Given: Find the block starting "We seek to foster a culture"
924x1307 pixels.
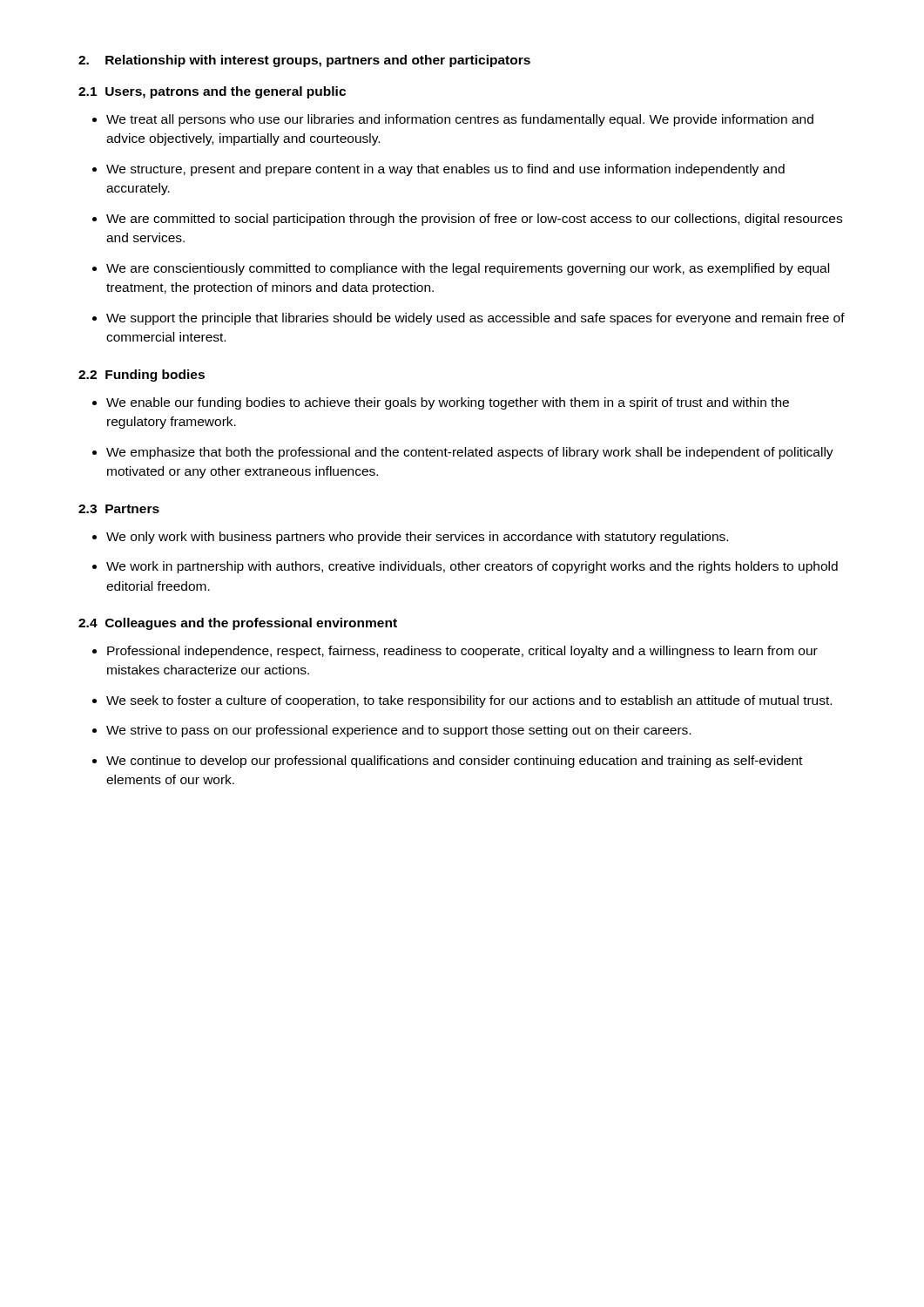Looking at the screenshot, I should pos(470,700).
